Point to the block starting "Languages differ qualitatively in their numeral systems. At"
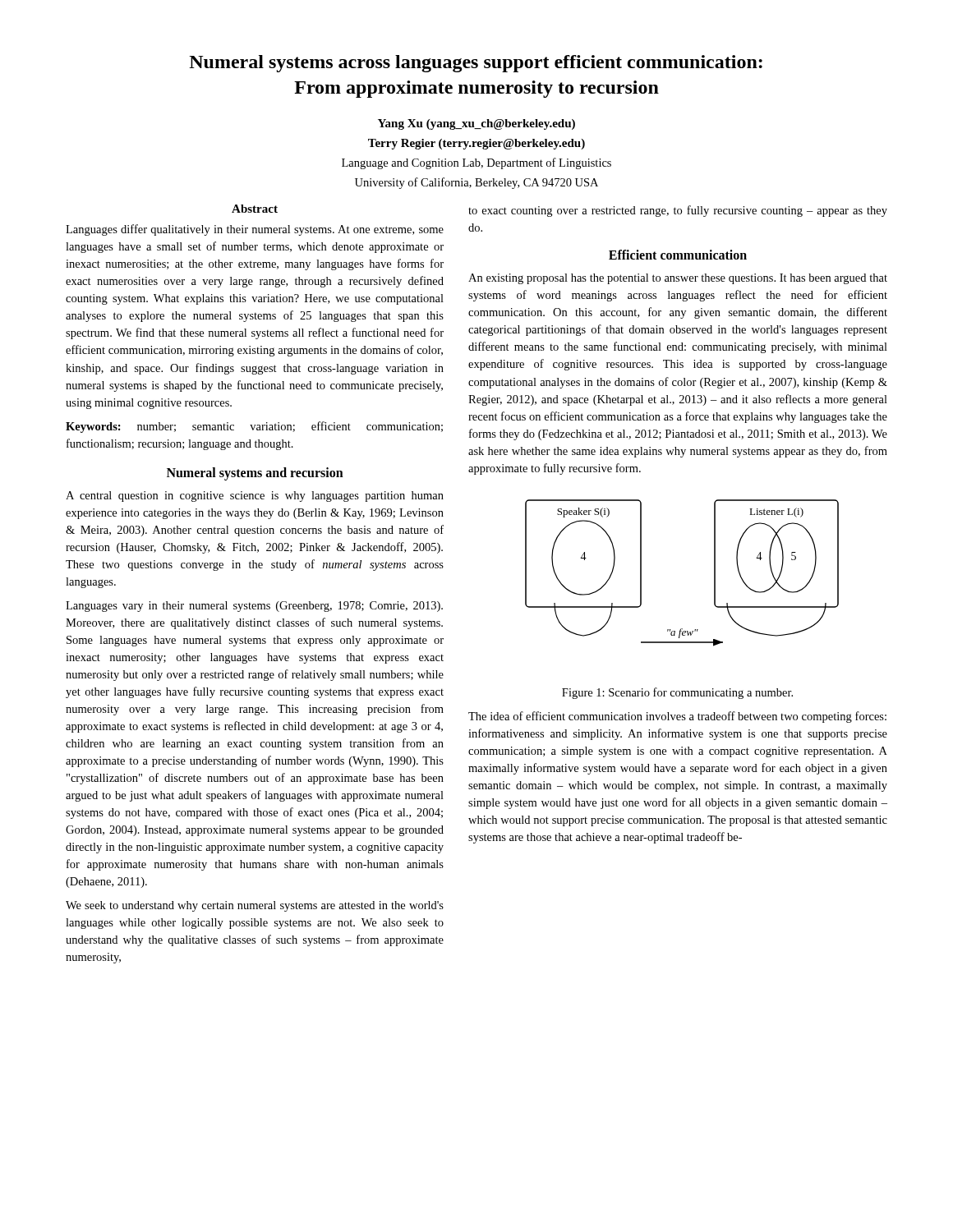The height and width of the screenshot is (1232, 953). (x=255, y=316)
